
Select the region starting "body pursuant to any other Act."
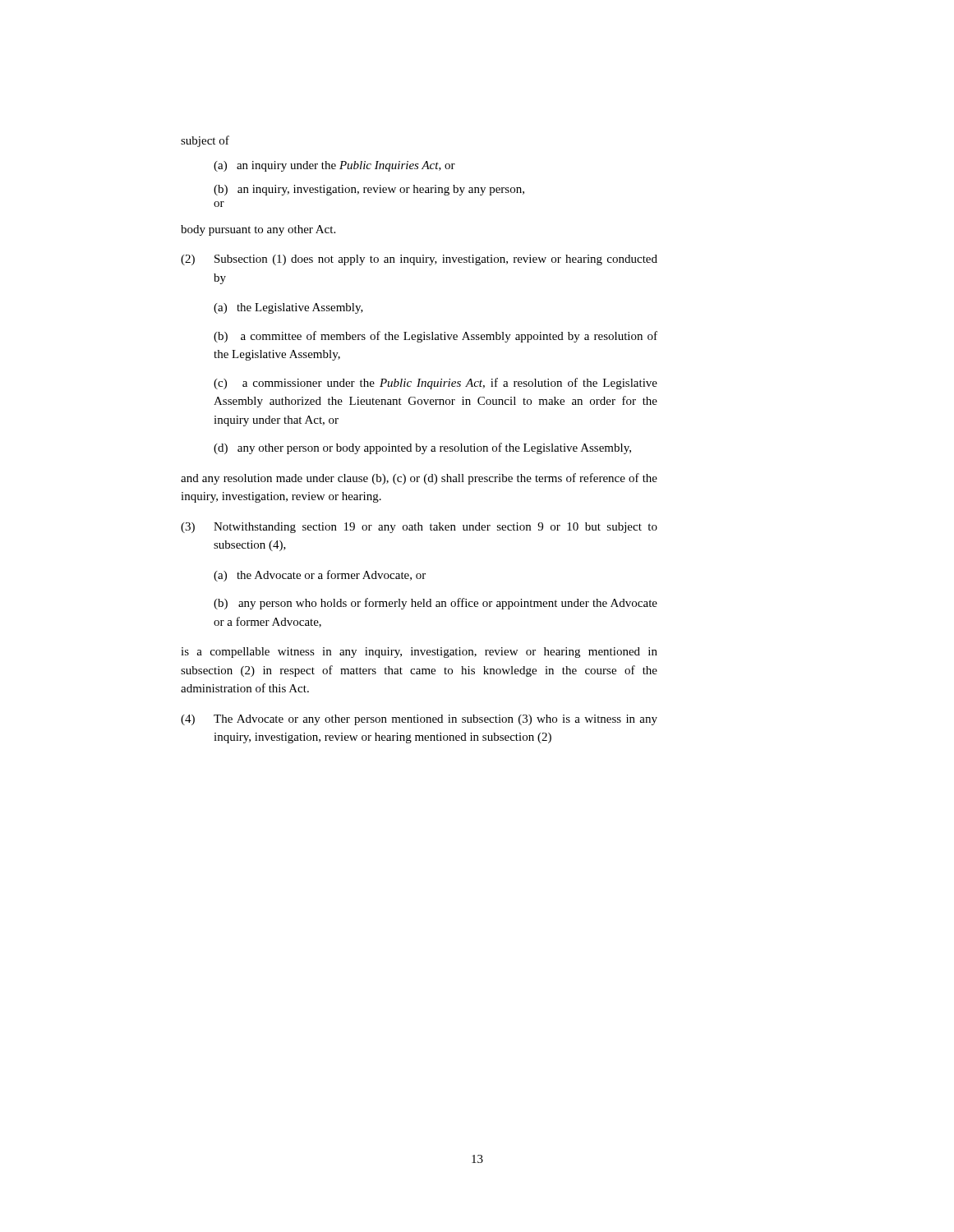(258, 229)
